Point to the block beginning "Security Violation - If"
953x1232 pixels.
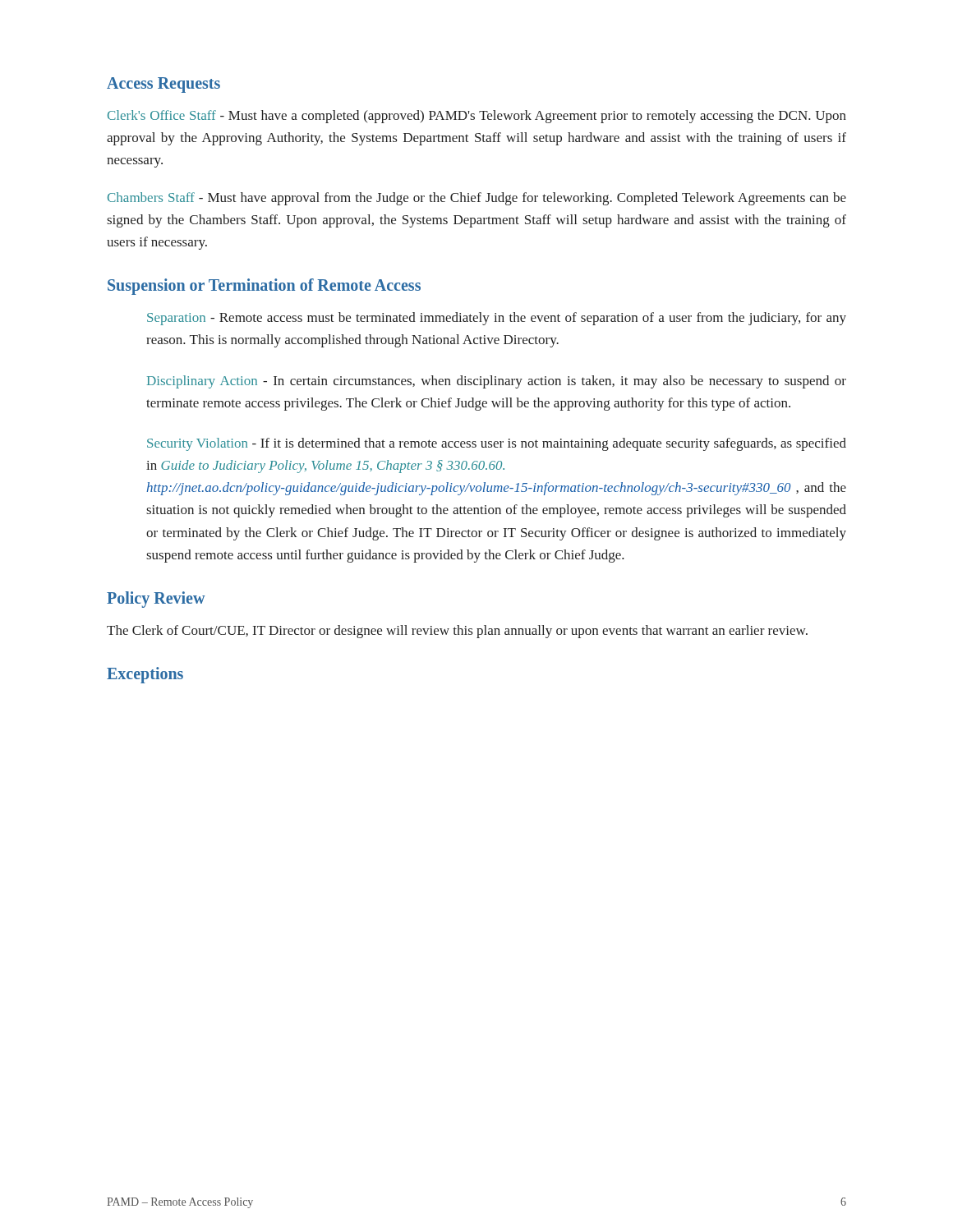tap(496, 499)
